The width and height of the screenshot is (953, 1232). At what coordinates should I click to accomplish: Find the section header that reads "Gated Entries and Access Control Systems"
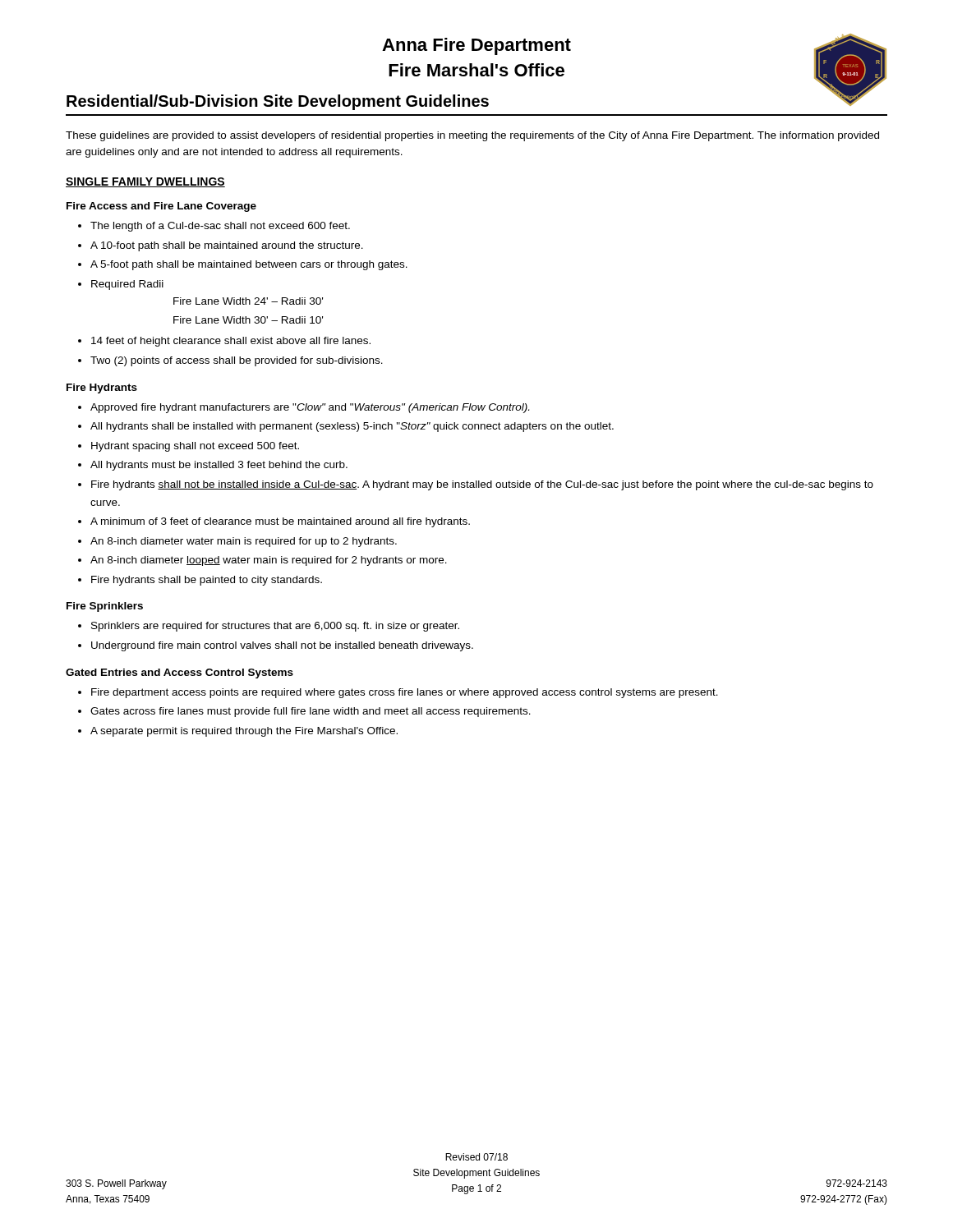pyautogui.click(x=180, y=672)
